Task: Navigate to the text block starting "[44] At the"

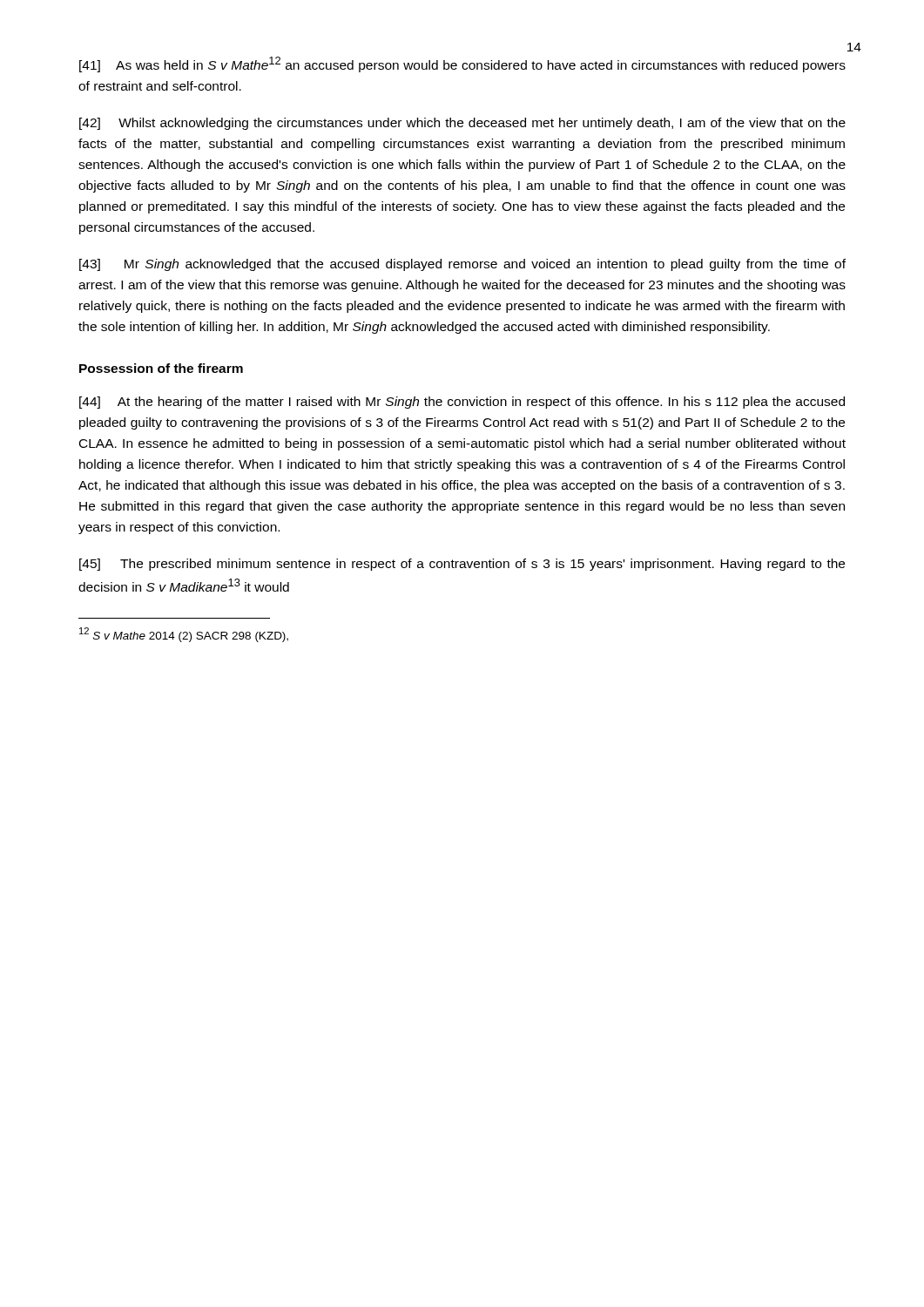Action: click(462, 464)
